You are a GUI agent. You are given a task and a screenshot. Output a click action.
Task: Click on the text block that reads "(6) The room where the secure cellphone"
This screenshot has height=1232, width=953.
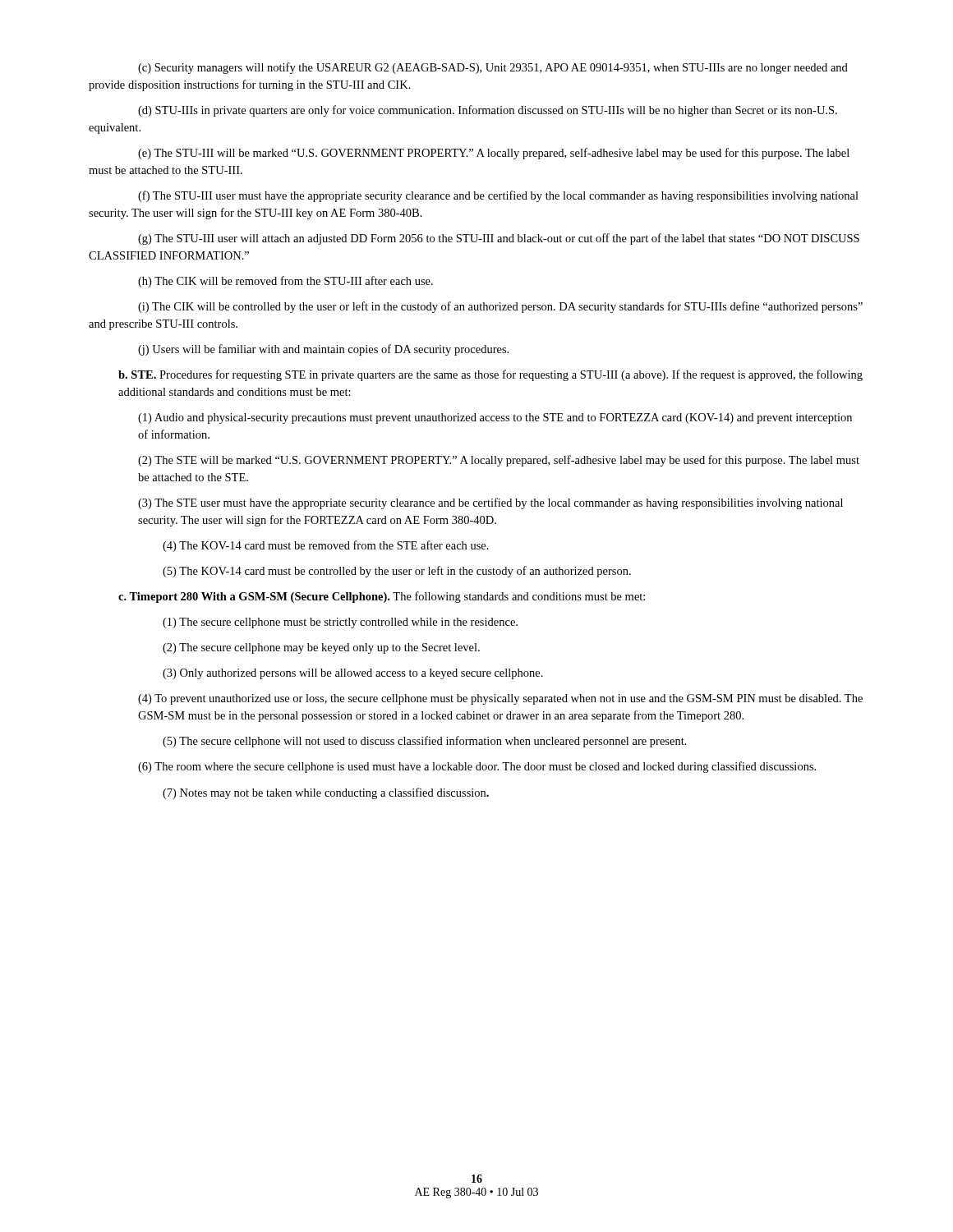click(477, 767)
